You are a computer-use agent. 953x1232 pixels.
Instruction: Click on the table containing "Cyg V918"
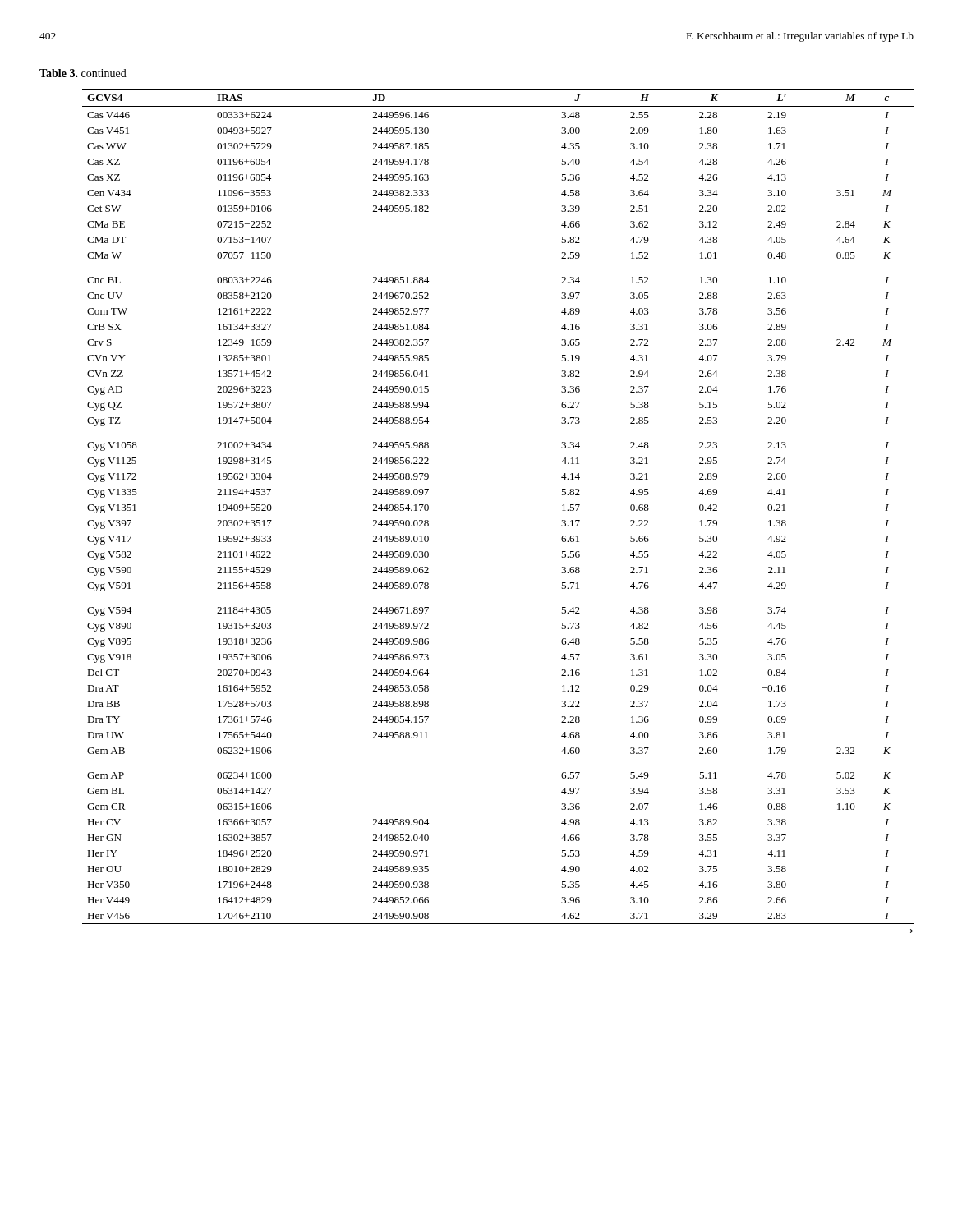498,514
